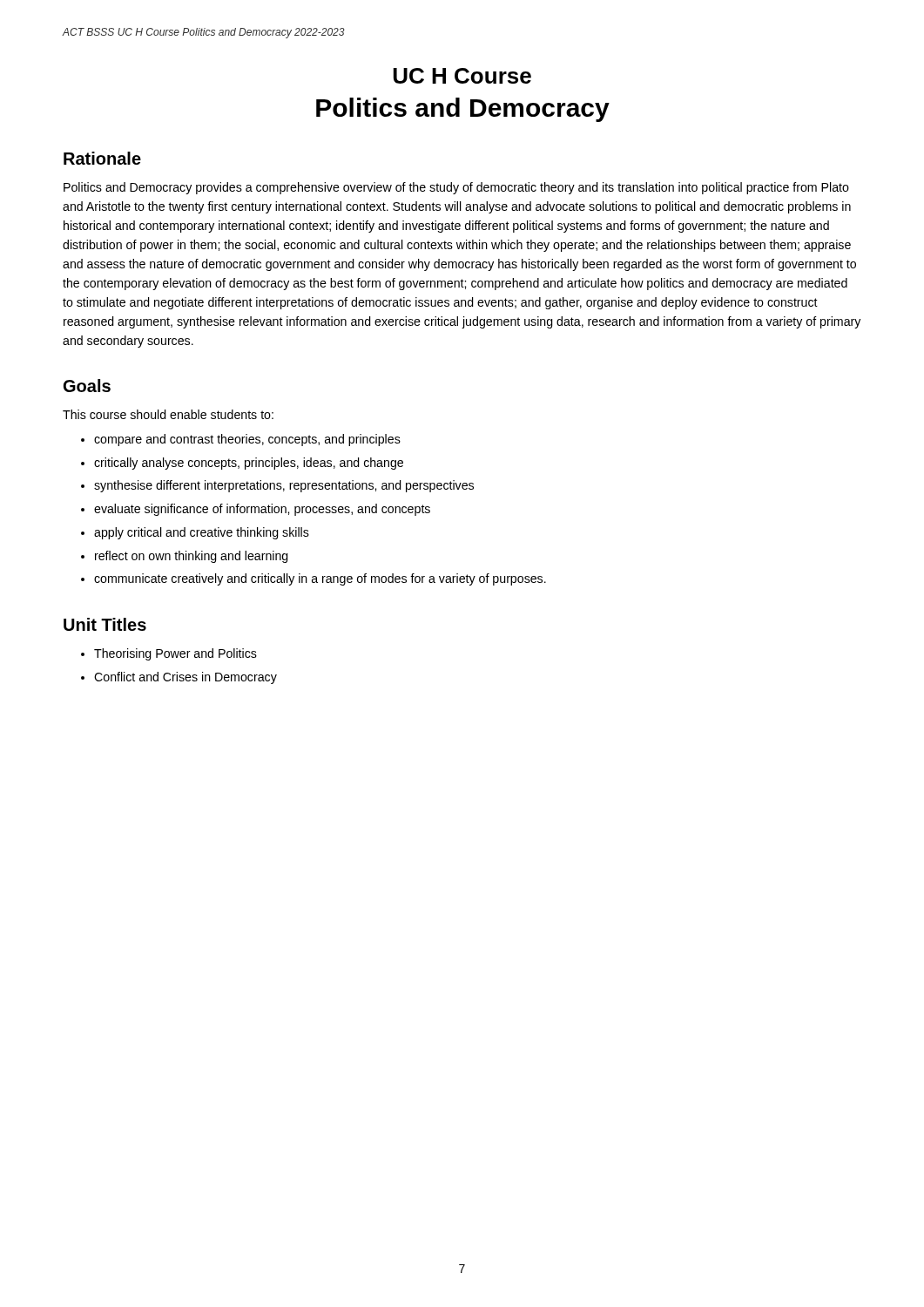Find the list item containing "synthesise different interpretations,"
This screenshot has width=924, height=1307.
[x=462, y=486]
